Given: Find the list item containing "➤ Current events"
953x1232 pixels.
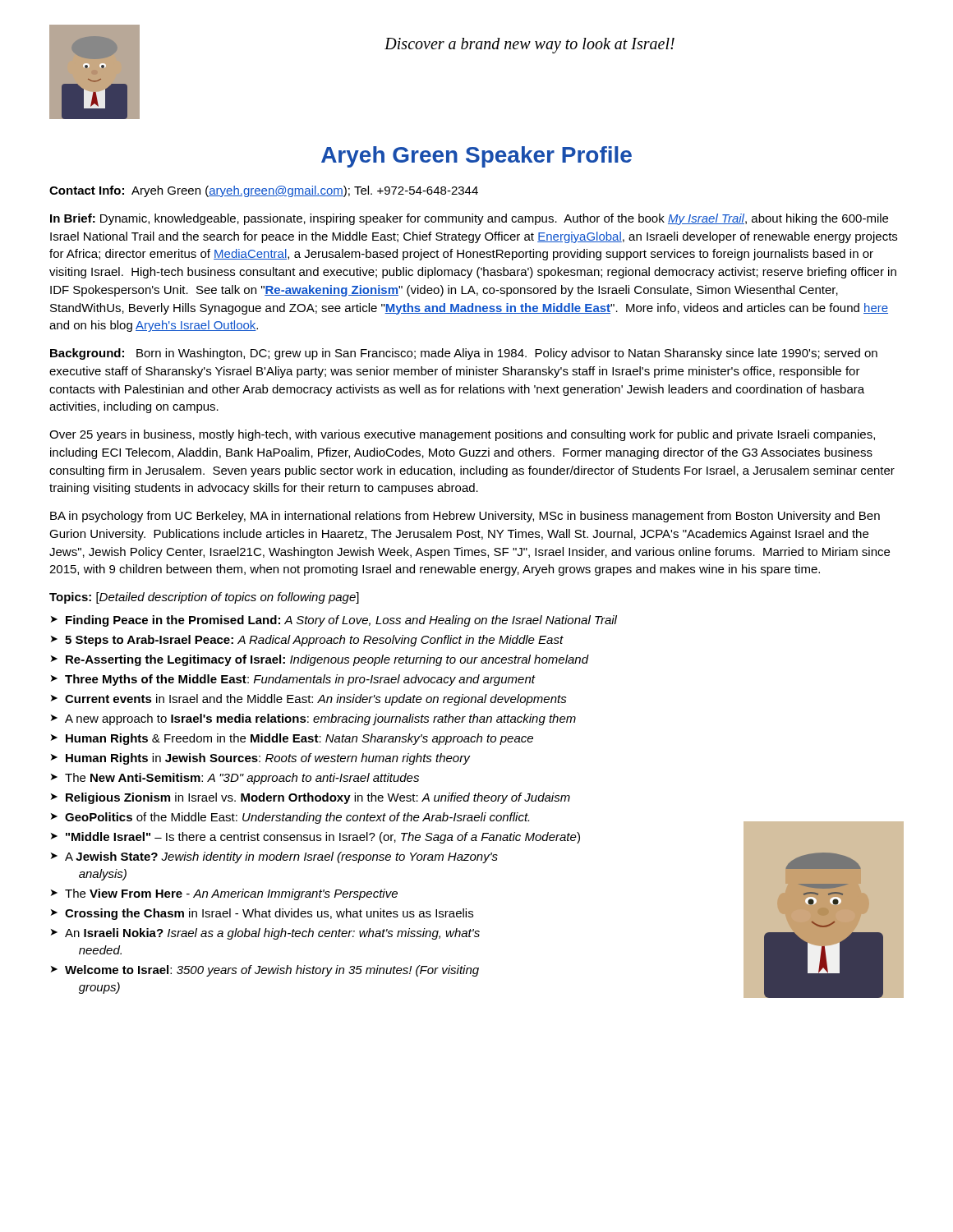Looking at the screenshot, I should coord(388,698).
